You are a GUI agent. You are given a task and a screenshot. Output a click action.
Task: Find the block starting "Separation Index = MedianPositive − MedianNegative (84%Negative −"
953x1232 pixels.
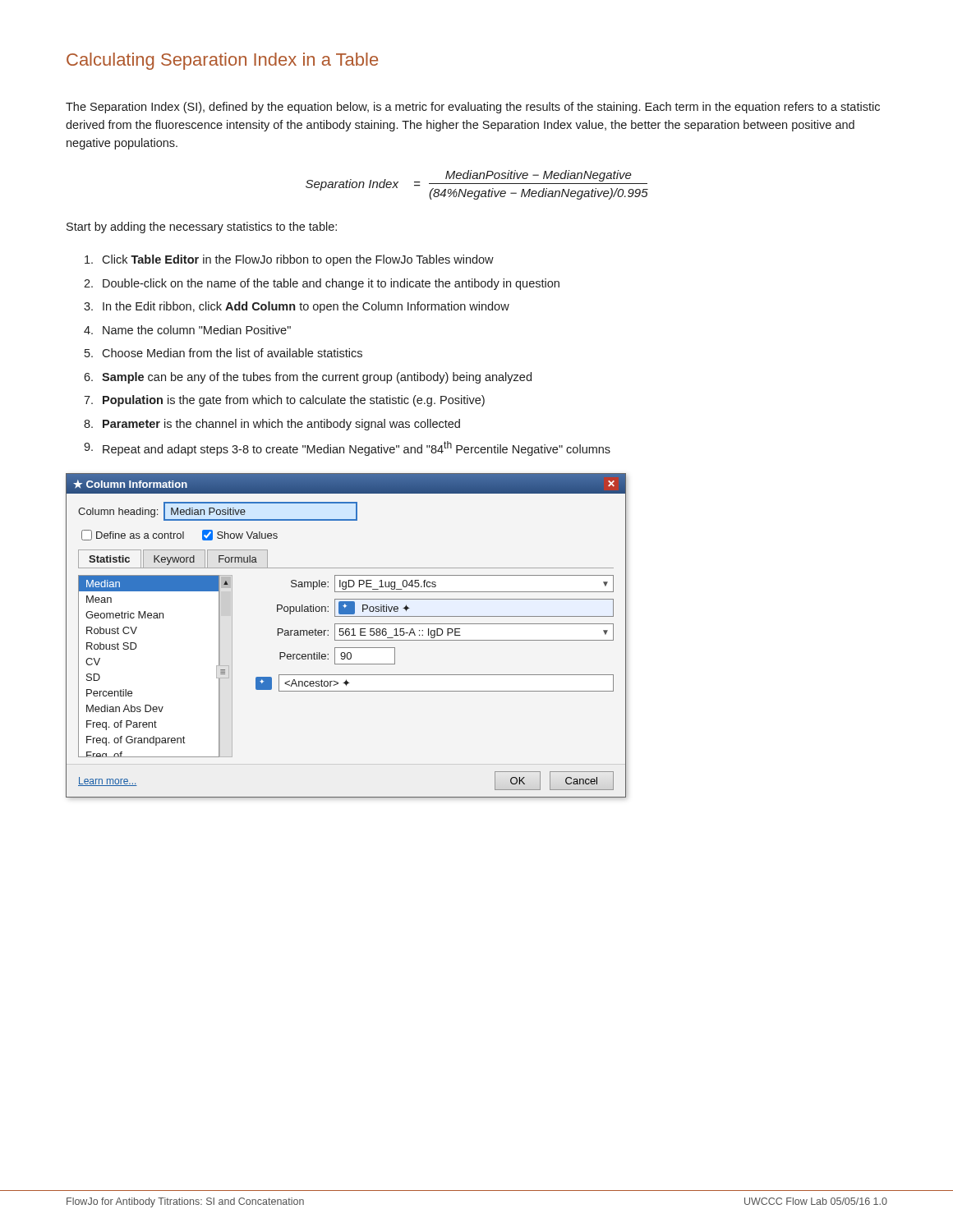pyautogui.click(x=476, y=183)
